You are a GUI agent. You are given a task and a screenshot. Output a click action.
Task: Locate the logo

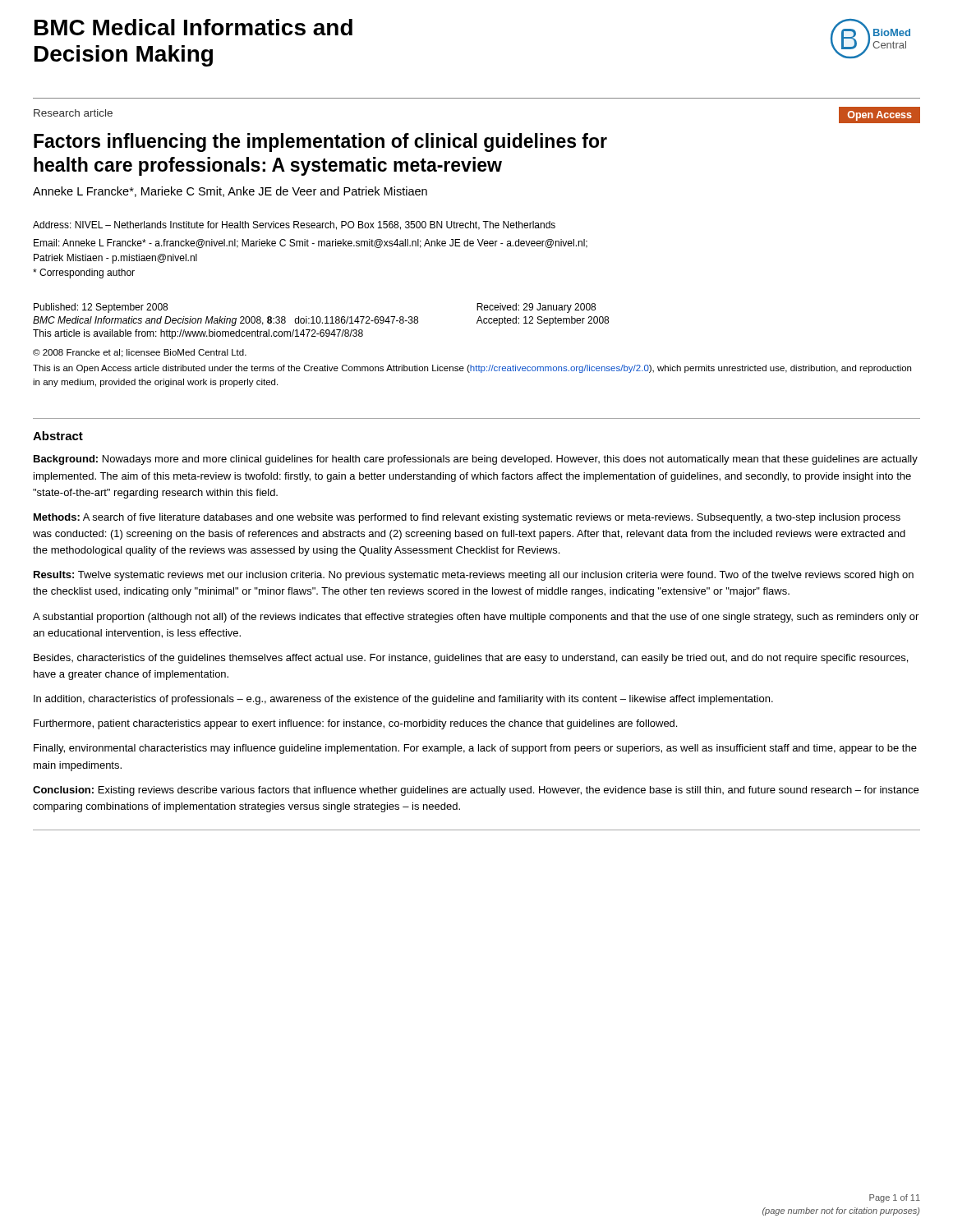point(875,40)
